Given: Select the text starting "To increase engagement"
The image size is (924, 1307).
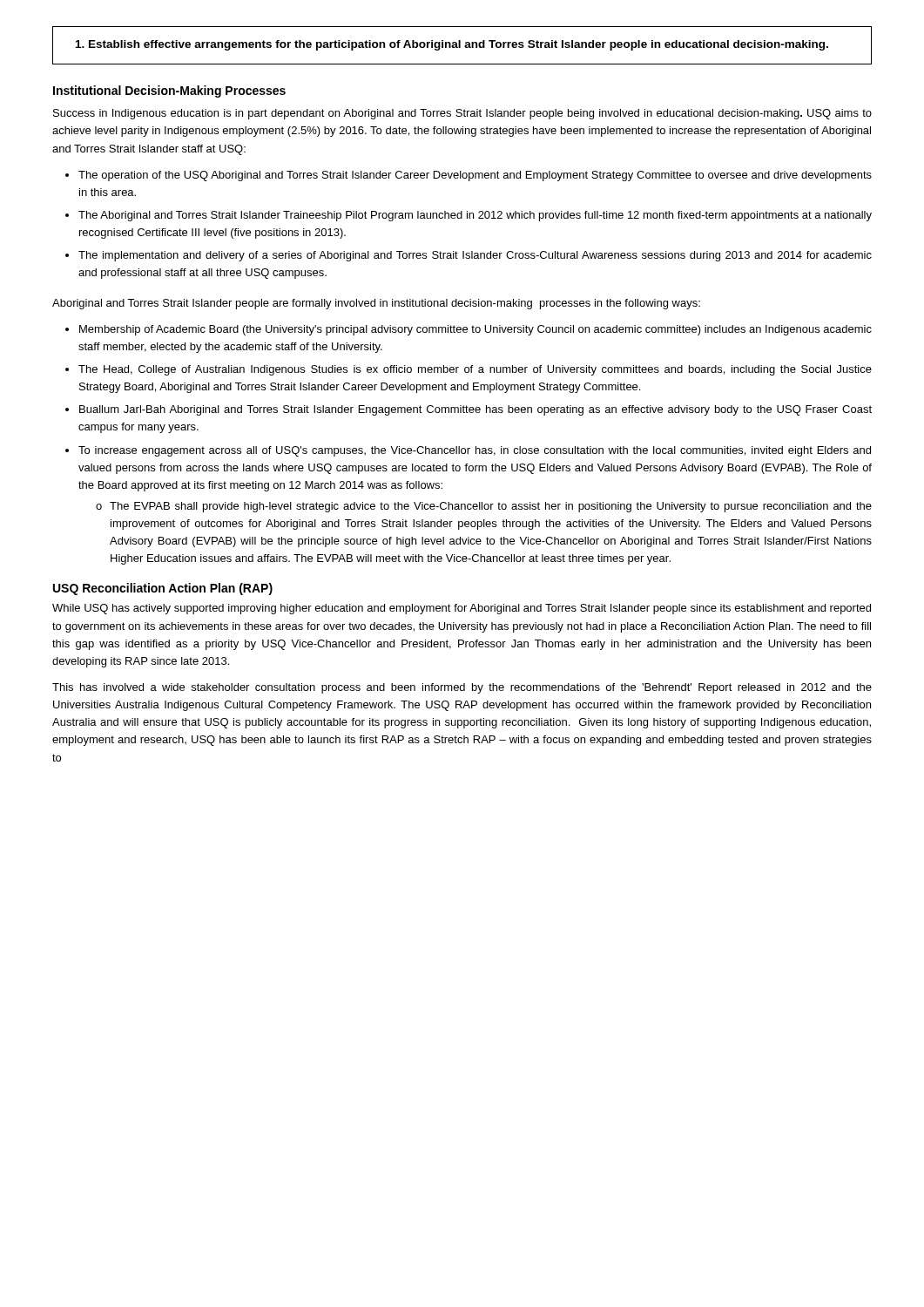Looking at the screenshot, I should (475, 505).
